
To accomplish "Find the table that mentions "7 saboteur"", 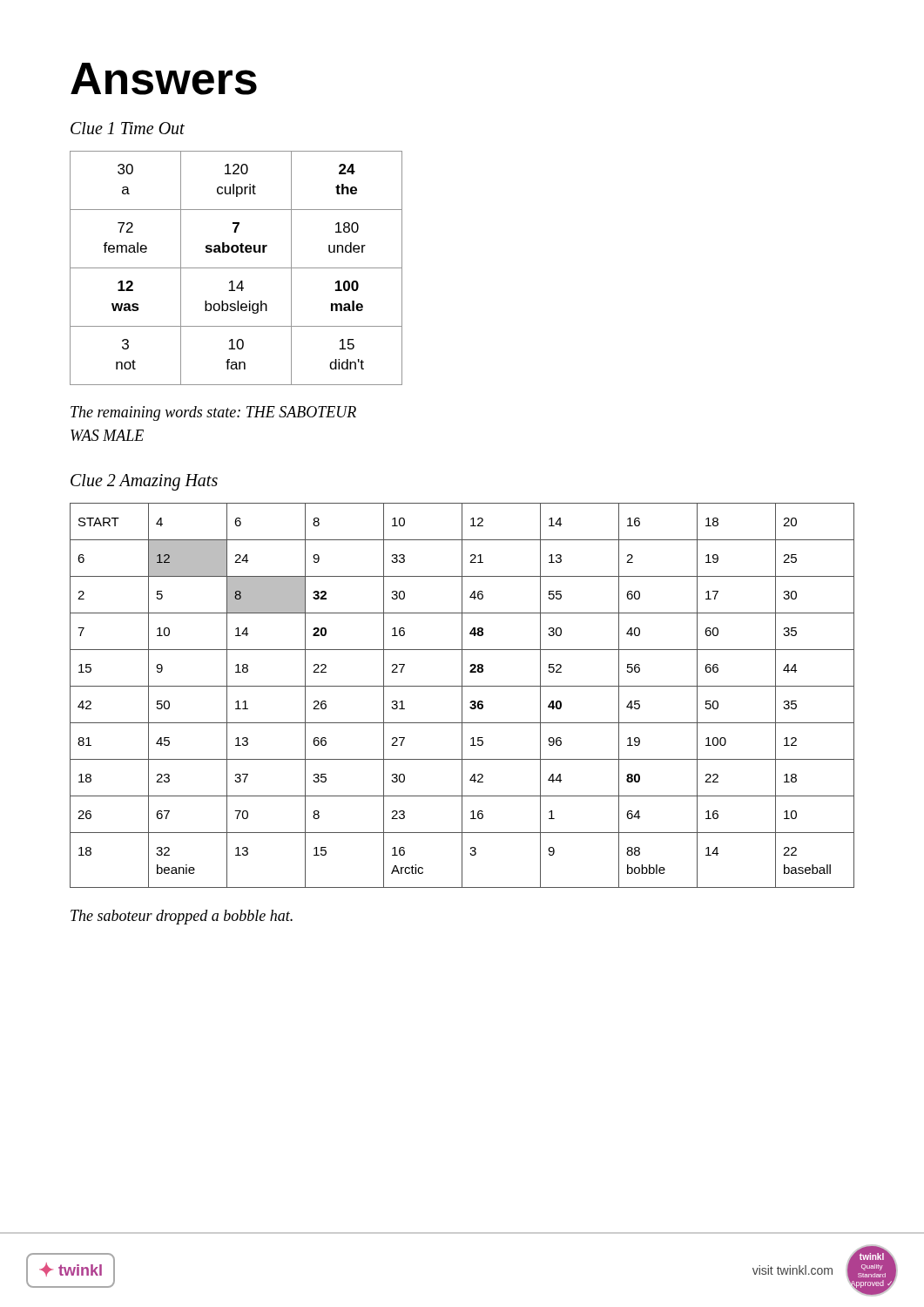I will click(x=462, y=268).
